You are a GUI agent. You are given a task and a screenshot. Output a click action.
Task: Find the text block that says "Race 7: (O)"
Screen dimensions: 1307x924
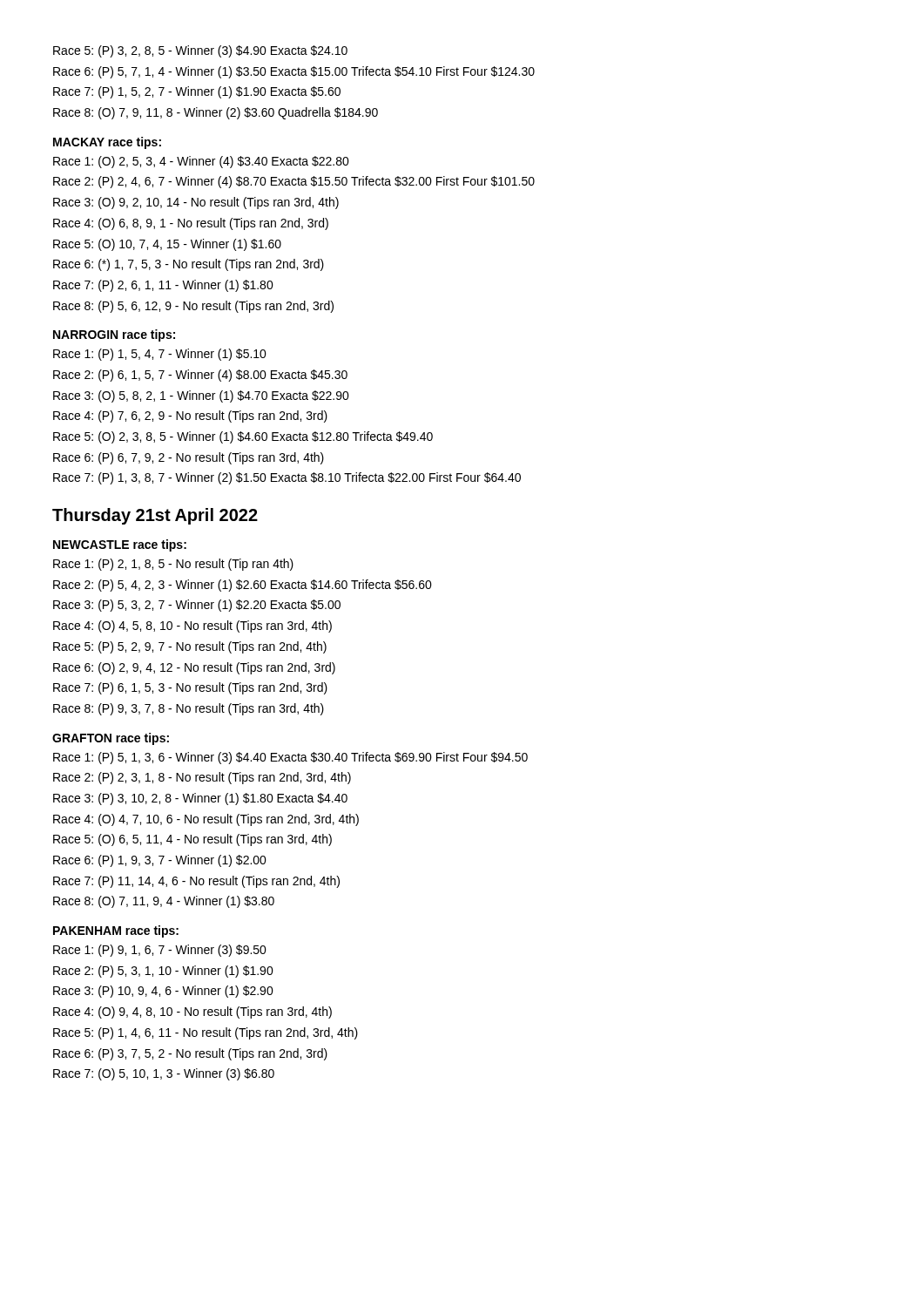click(x=163, y=1074)
